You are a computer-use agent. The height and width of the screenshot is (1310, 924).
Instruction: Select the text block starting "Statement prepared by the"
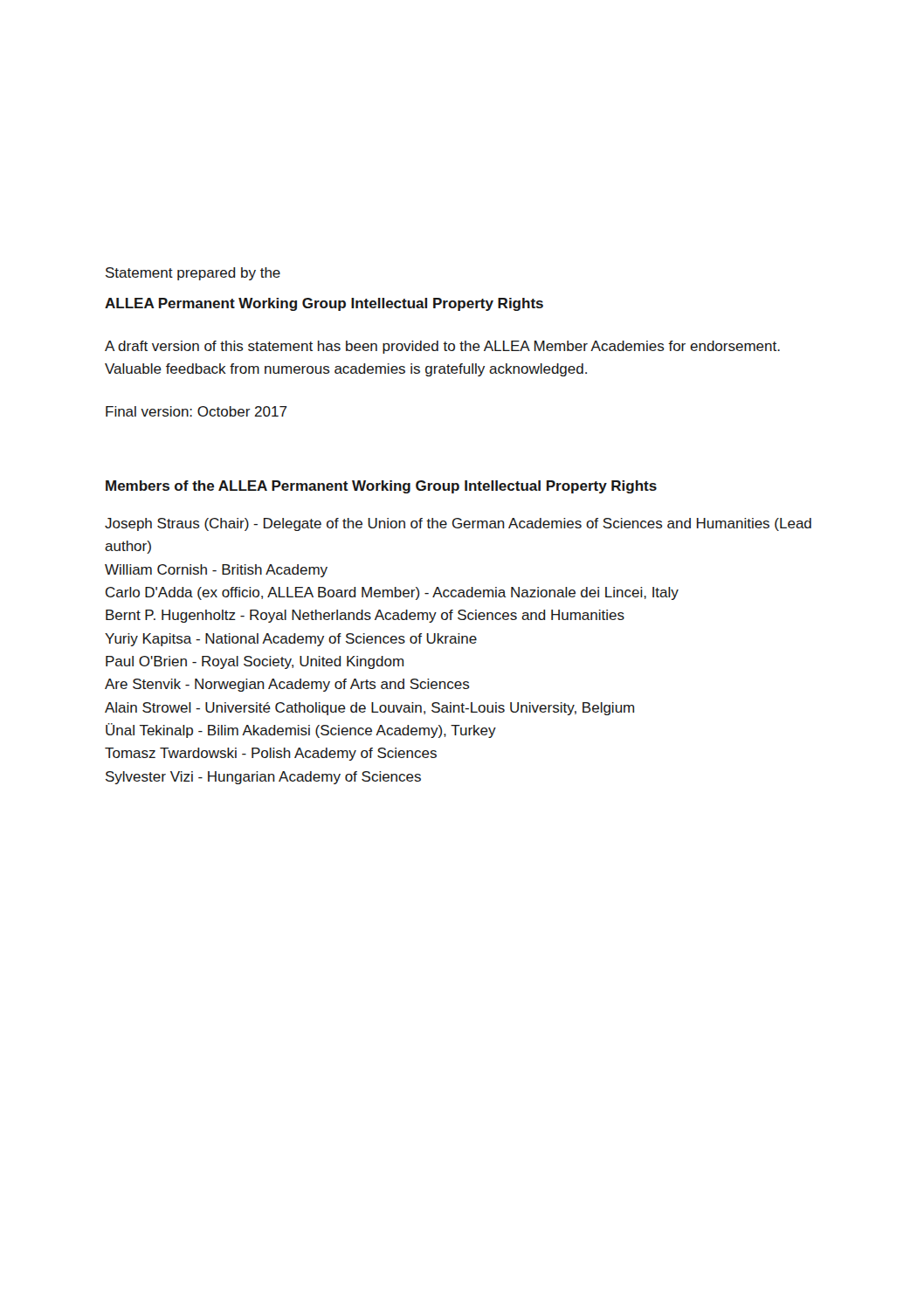[x=193, y=273]
